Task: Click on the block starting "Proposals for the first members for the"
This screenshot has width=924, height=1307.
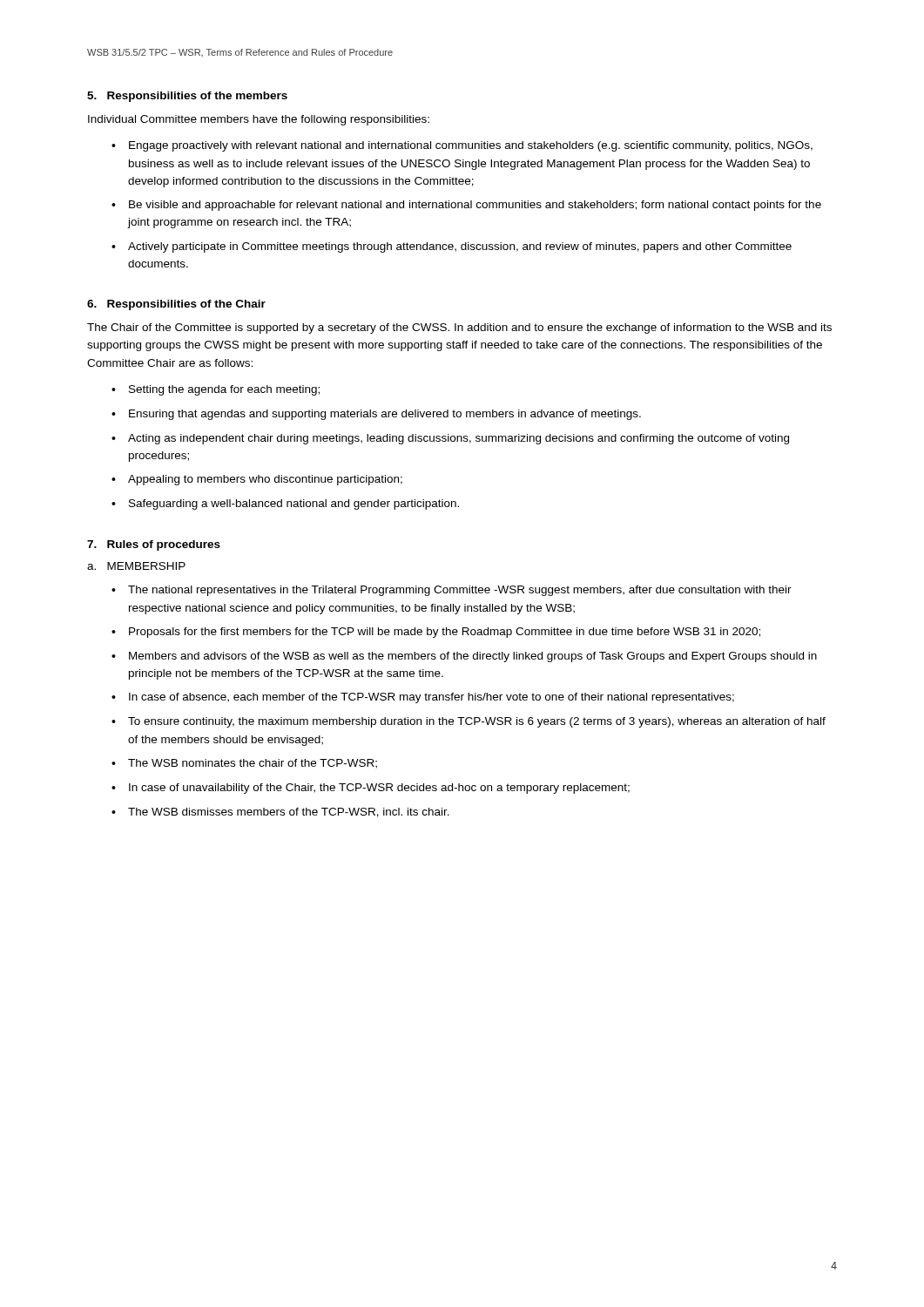Action: tap(482, 632)
